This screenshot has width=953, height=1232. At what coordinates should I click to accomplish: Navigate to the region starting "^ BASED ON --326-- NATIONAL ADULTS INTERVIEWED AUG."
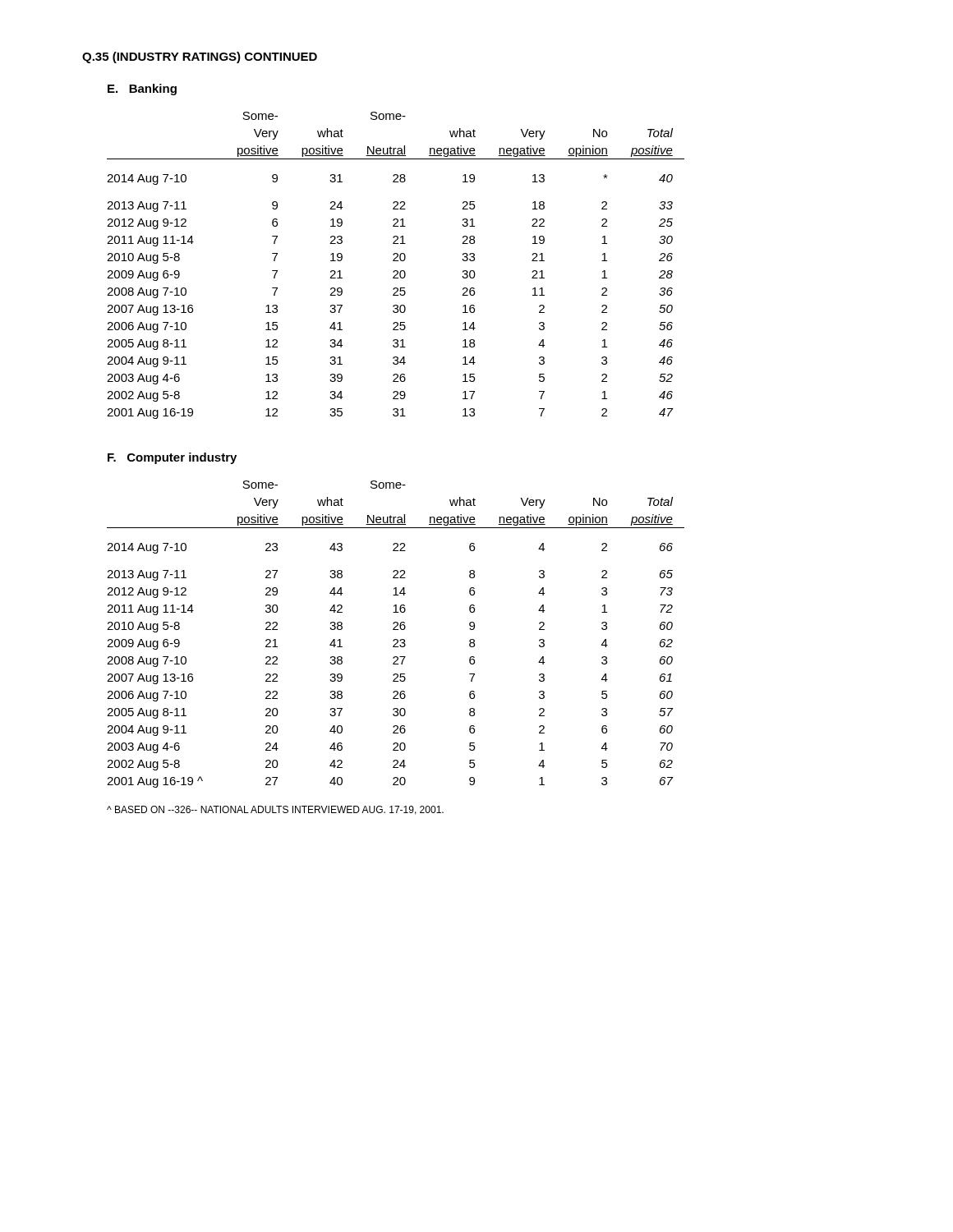pyautogui.click(x=276, y=810)
